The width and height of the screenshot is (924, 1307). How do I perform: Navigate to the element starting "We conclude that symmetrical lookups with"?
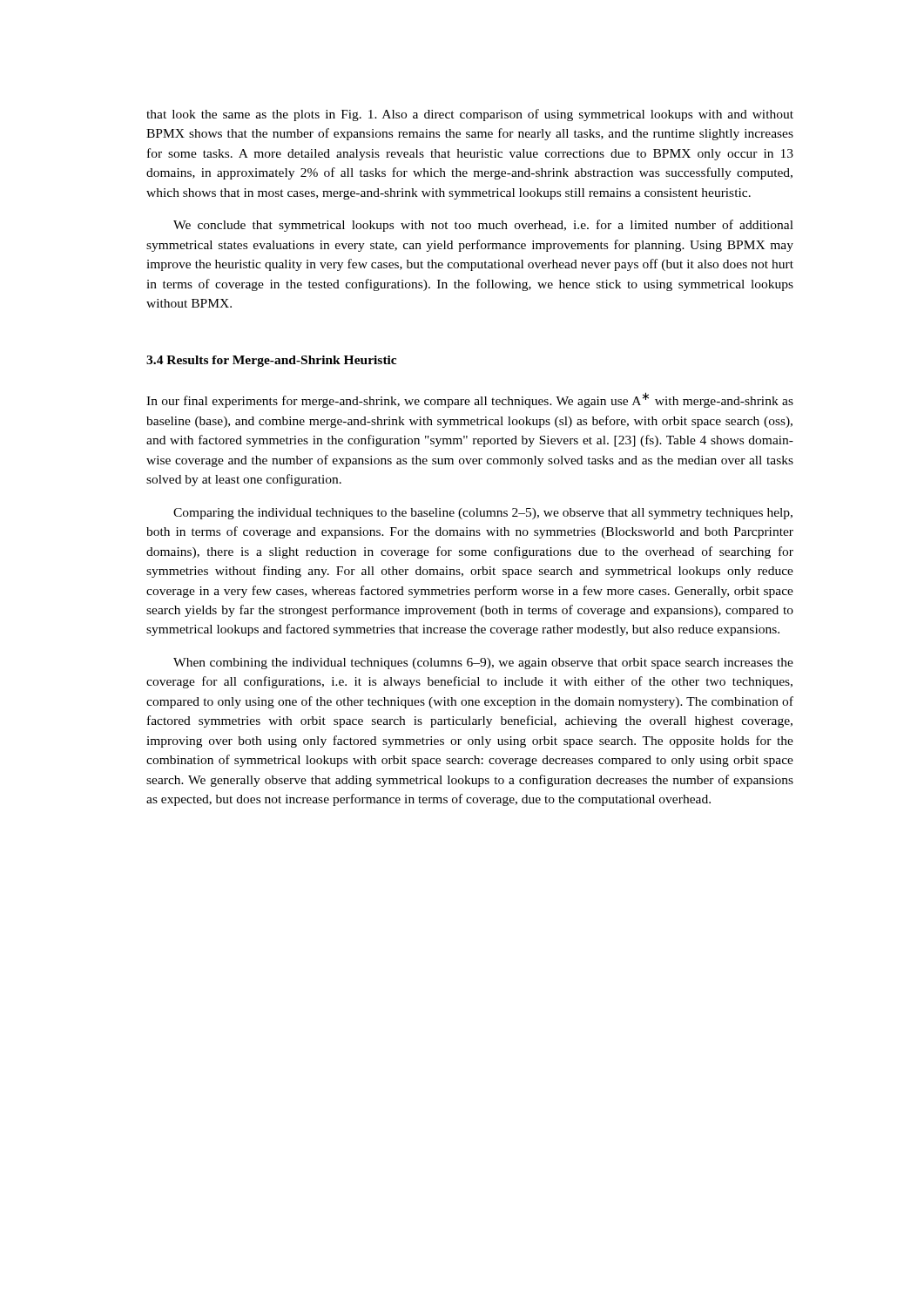(470, 264)
